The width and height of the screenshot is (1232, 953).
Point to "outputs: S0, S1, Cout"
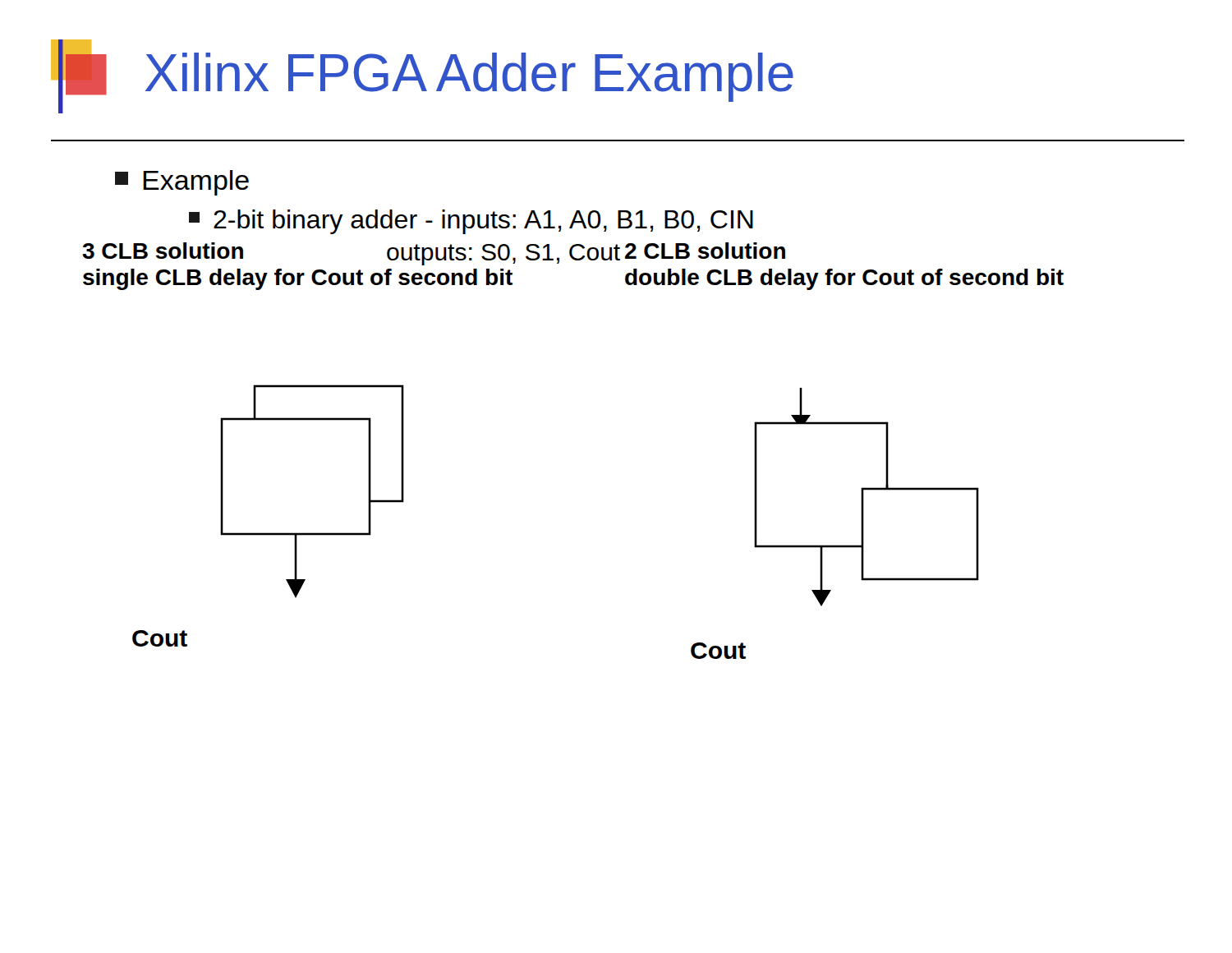(x=503, y=252)
